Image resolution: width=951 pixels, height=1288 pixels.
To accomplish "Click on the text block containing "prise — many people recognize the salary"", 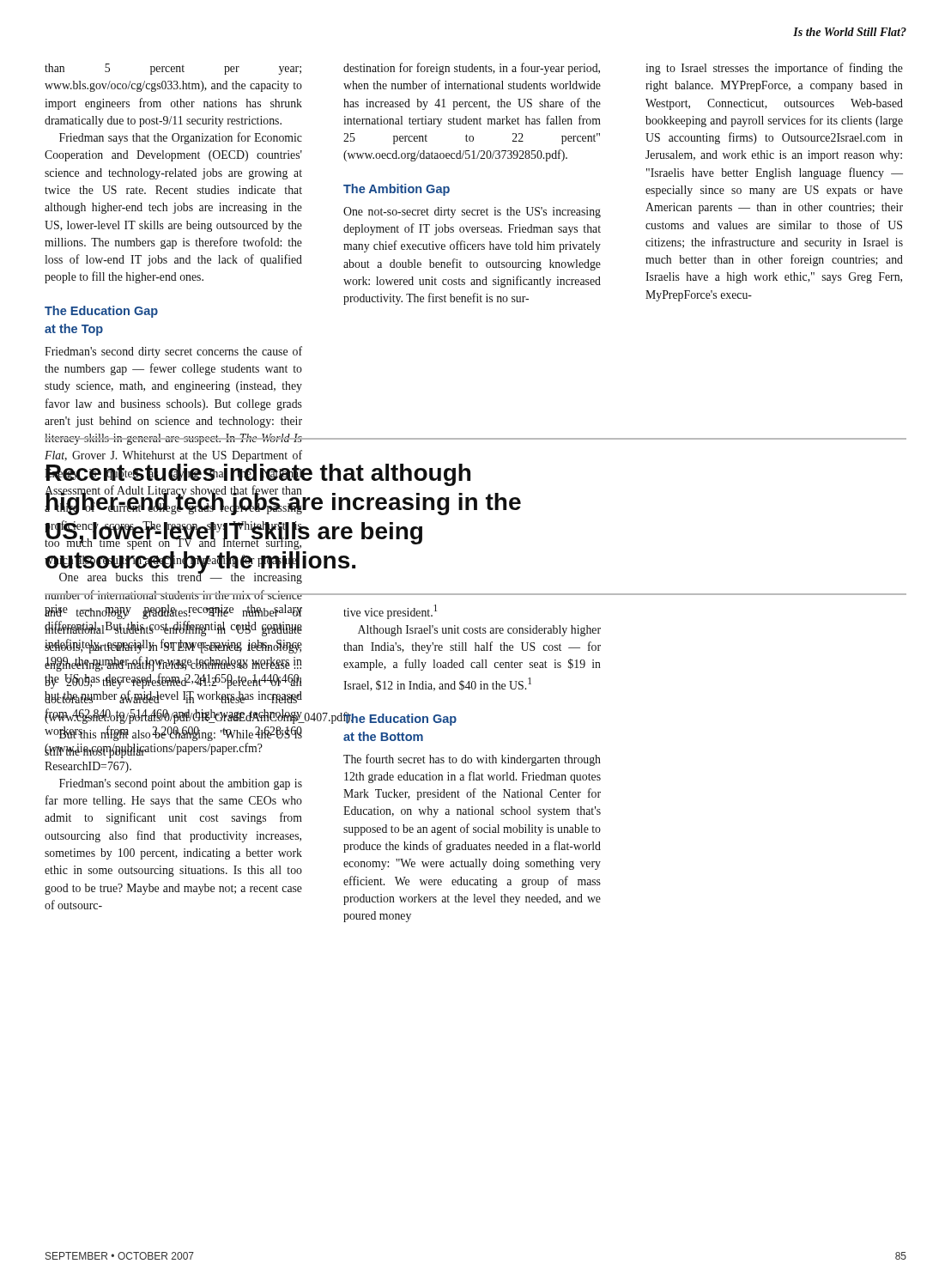I will click(173, 758).
